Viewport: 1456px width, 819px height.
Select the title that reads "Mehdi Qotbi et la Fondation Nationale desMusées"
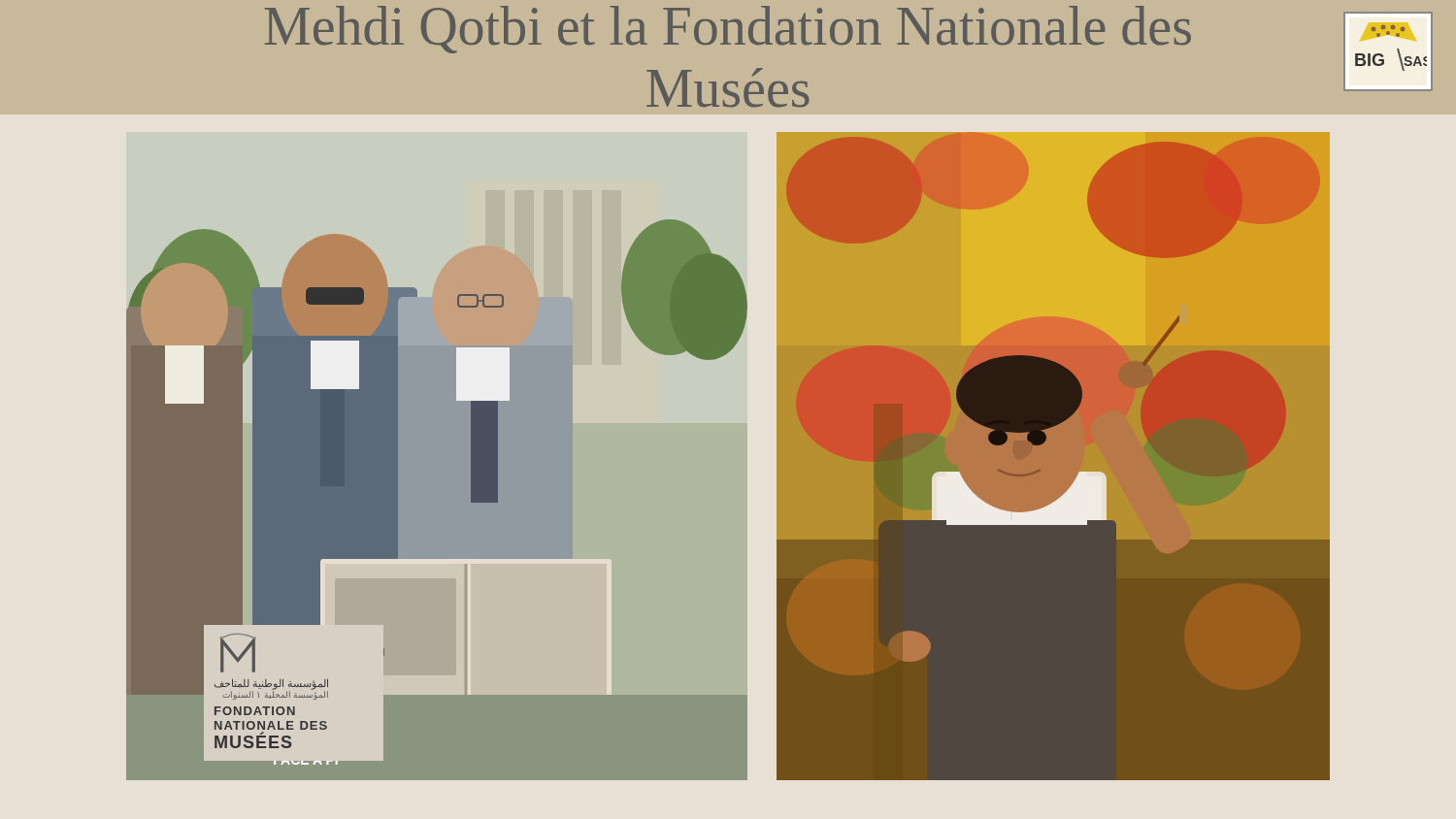point(728,60)
